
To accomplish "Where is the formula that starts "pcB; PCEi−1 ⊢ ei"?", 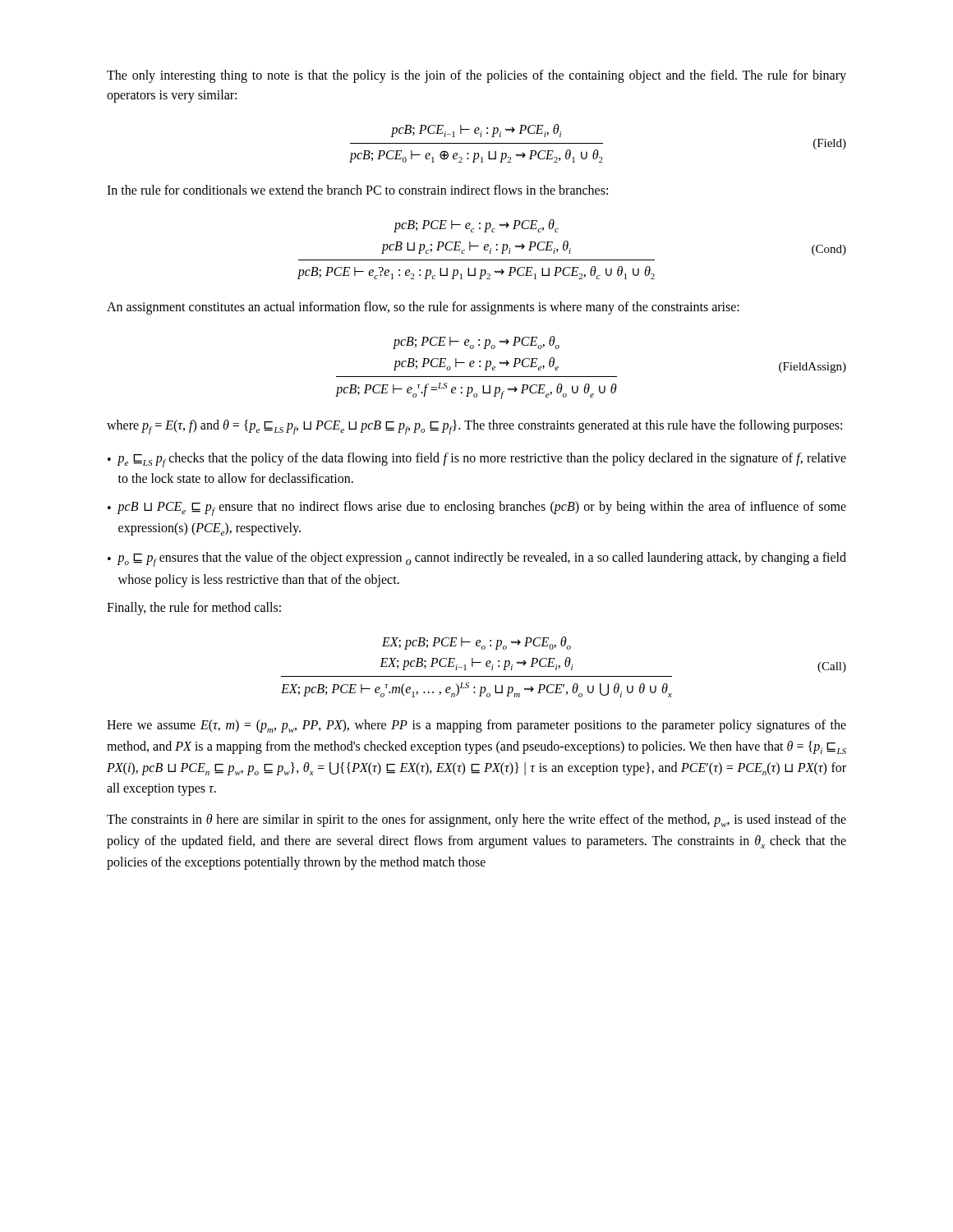I will [598, 143].
